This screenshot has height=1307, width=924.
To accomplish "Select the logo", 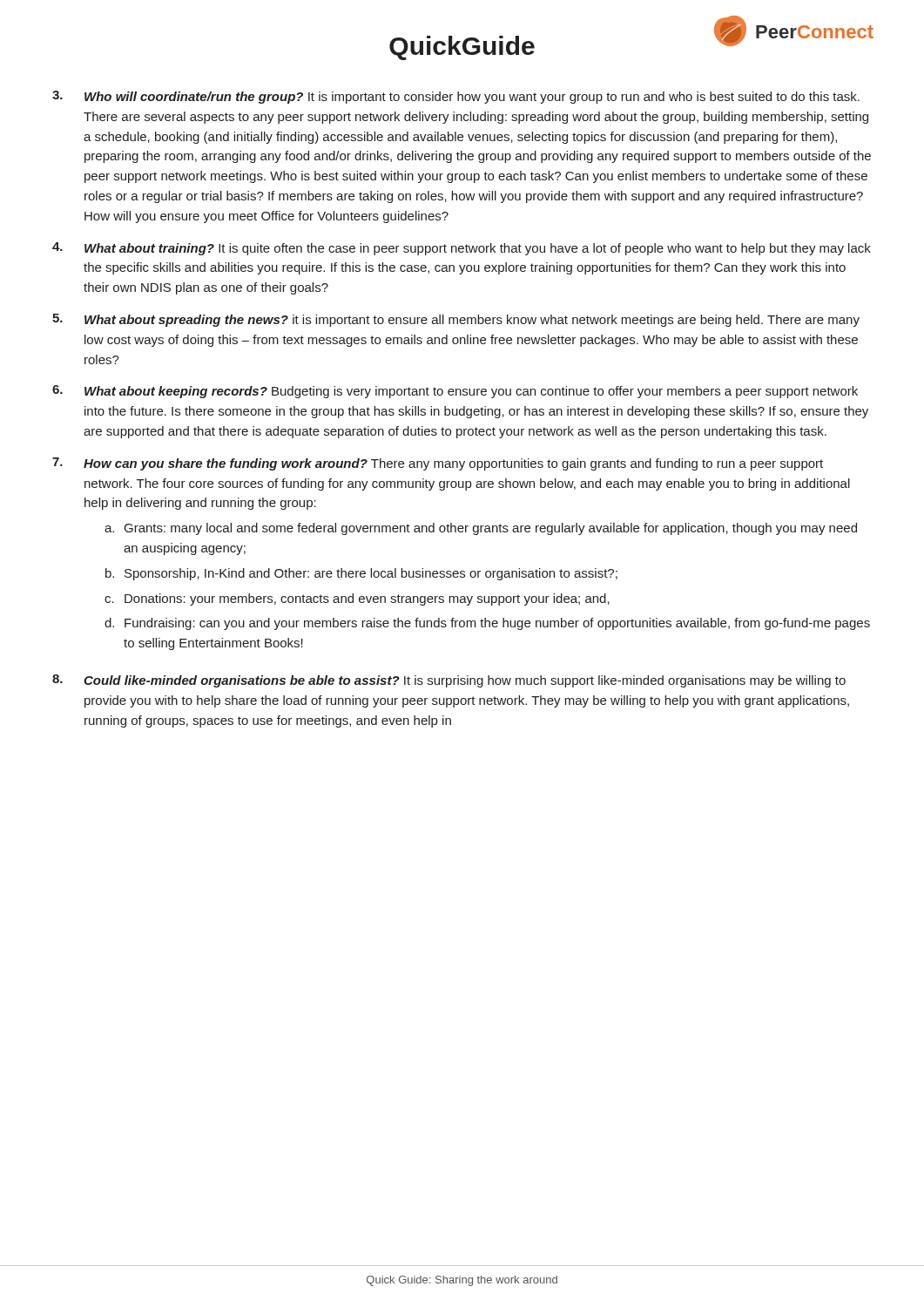I will coord(797,31).
